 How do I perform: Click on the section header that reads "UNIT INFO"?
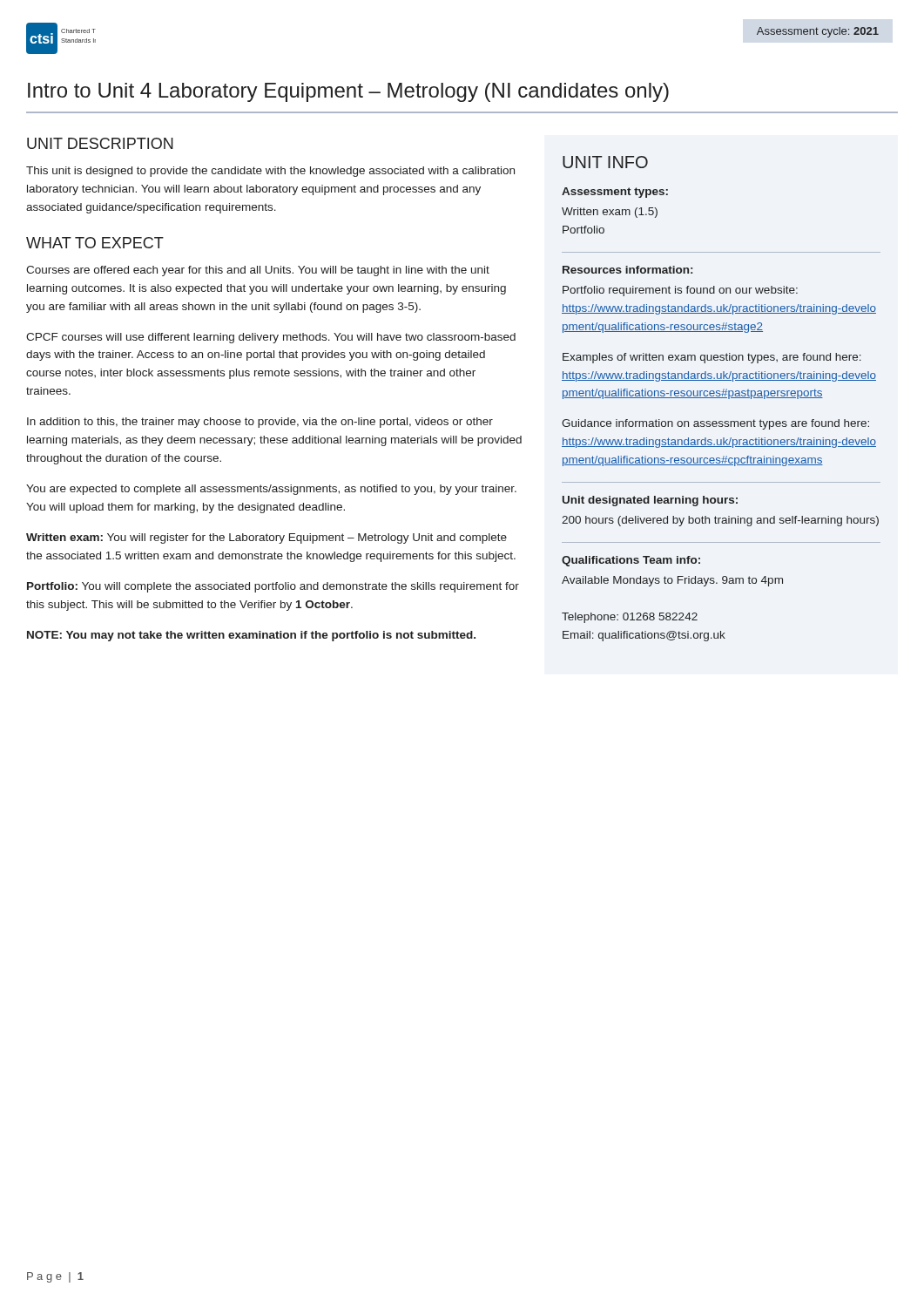coord(605,162)
